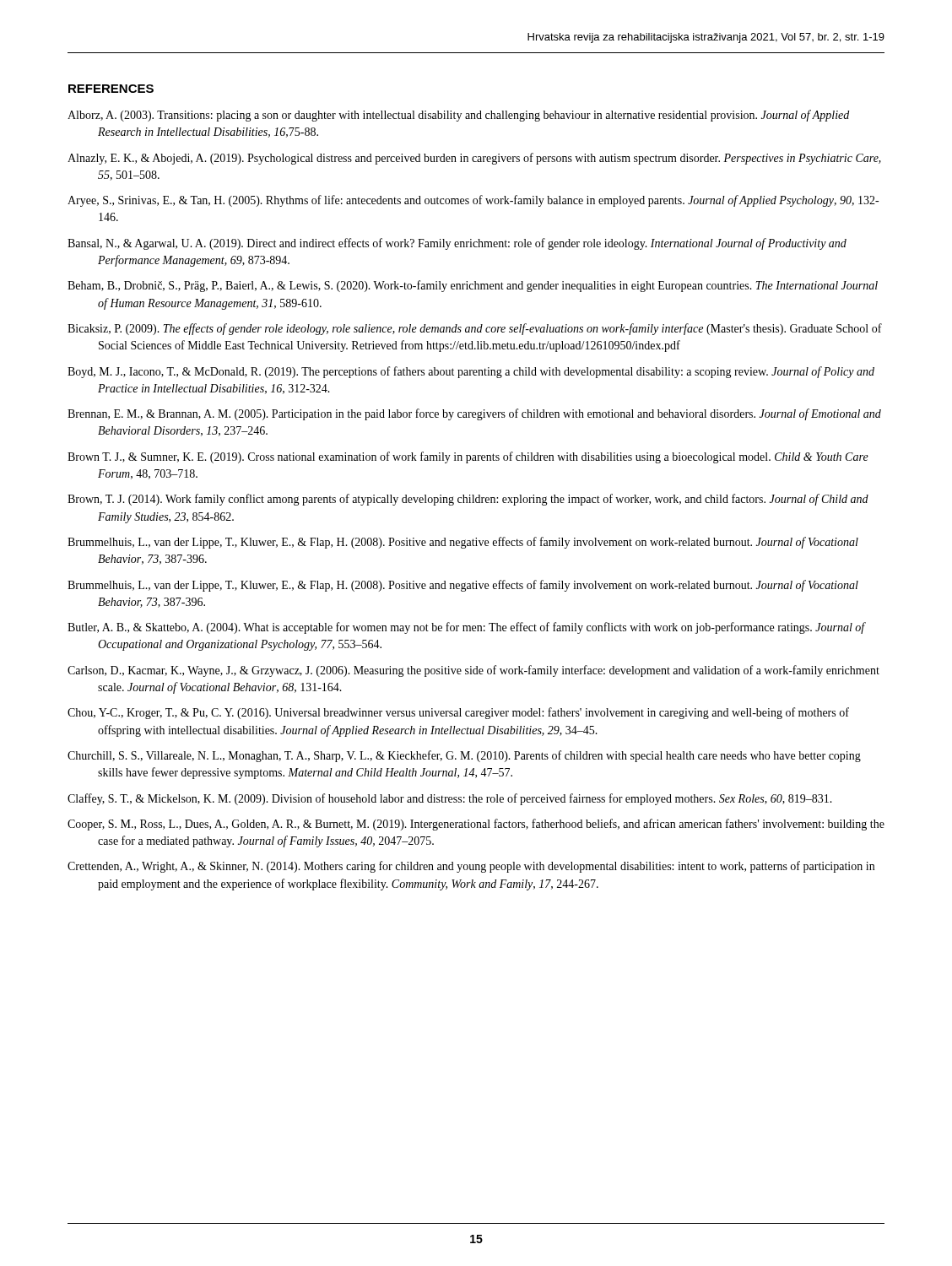This screenshot has height=1266, width=952.
Task: Point to the block starting "Butler, A. B., & Skattebo, A. (2004). What"
Action: point(466,636)
